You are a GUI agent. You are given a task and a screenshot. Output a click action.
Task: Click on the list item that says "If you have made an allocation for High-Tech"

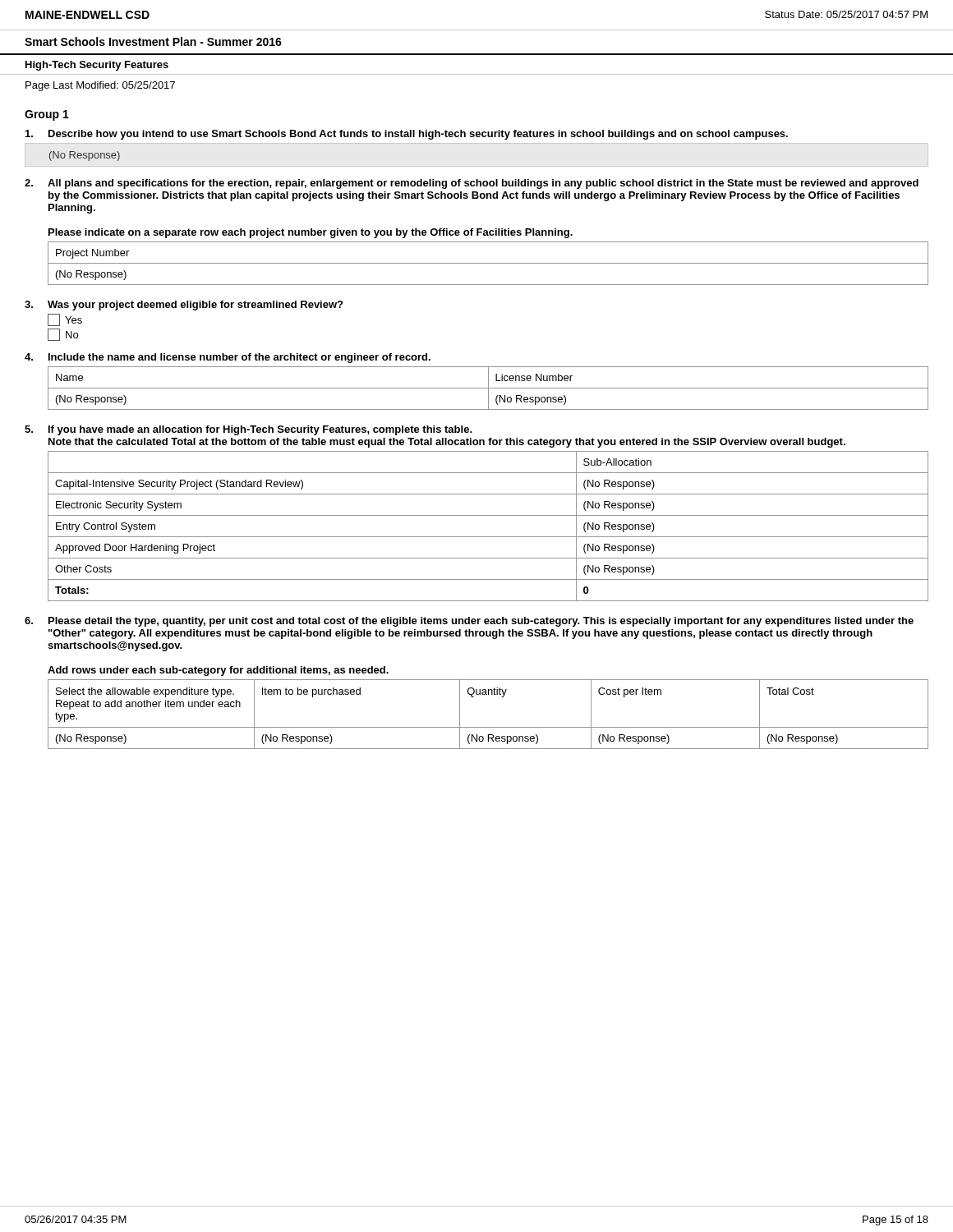447,435
